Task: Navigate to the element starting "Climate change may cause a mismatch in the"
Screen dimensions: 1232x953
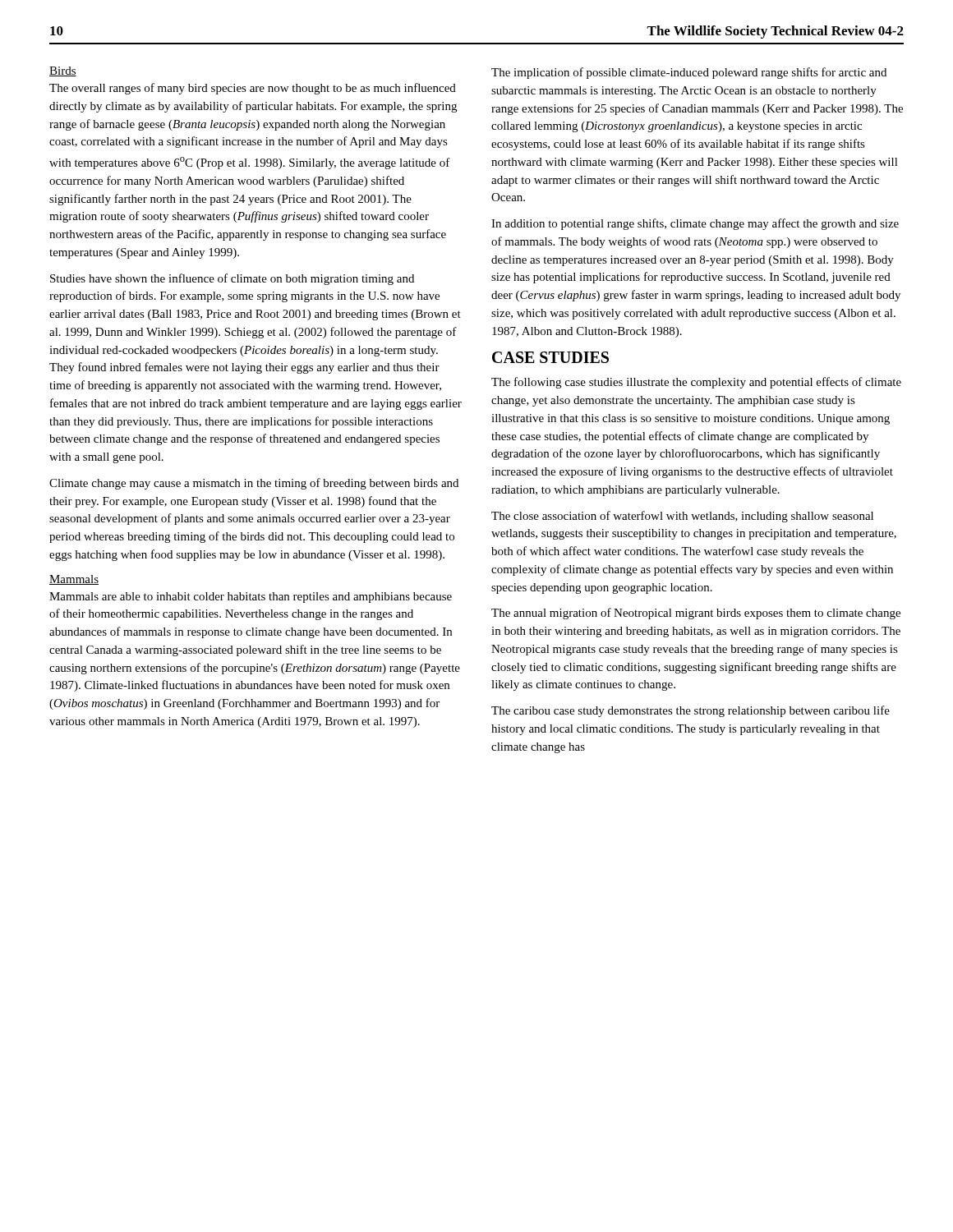Action: [255, 519]
